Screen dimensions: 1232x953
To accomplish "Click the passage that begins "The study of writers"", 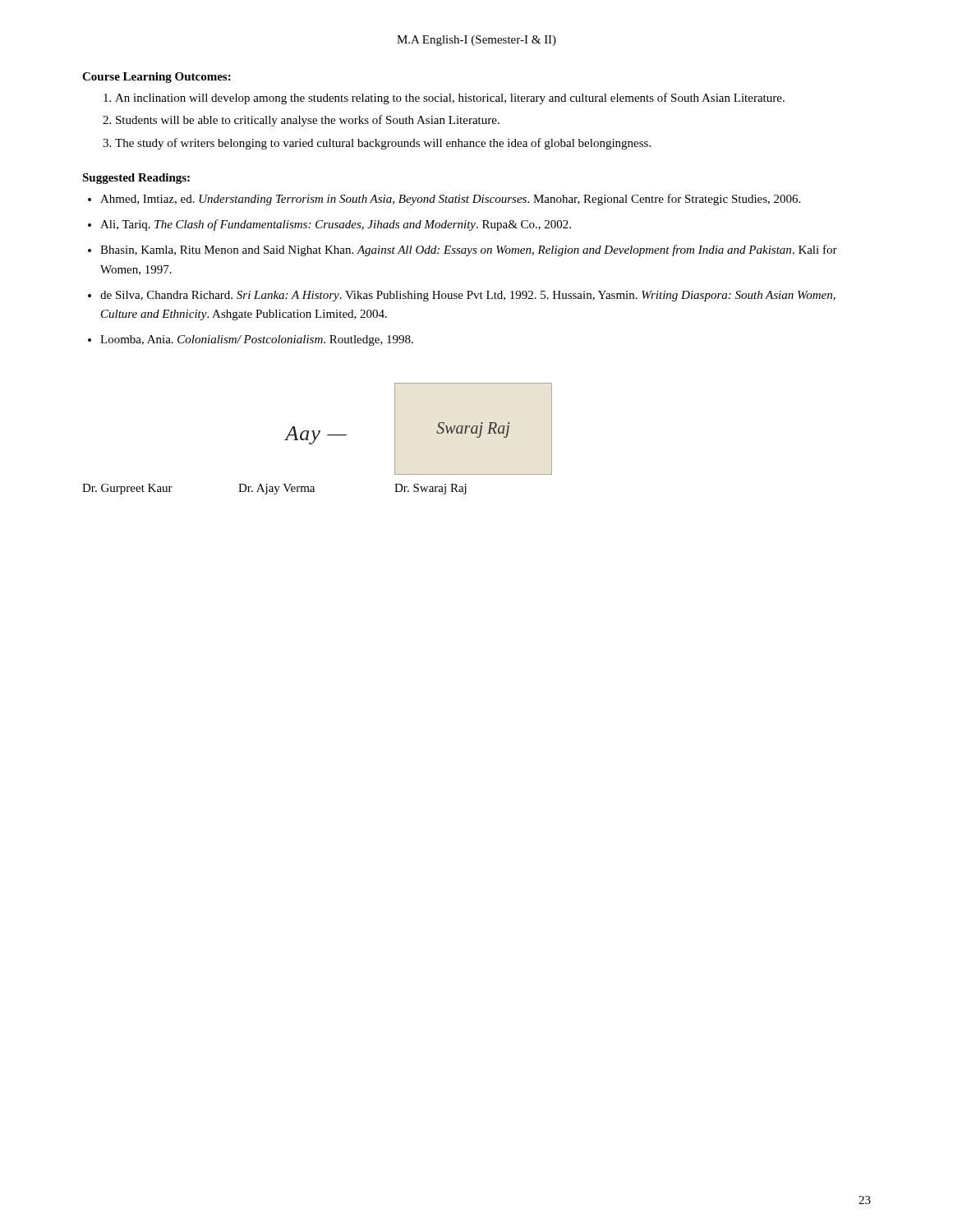I will click(383, 142).
